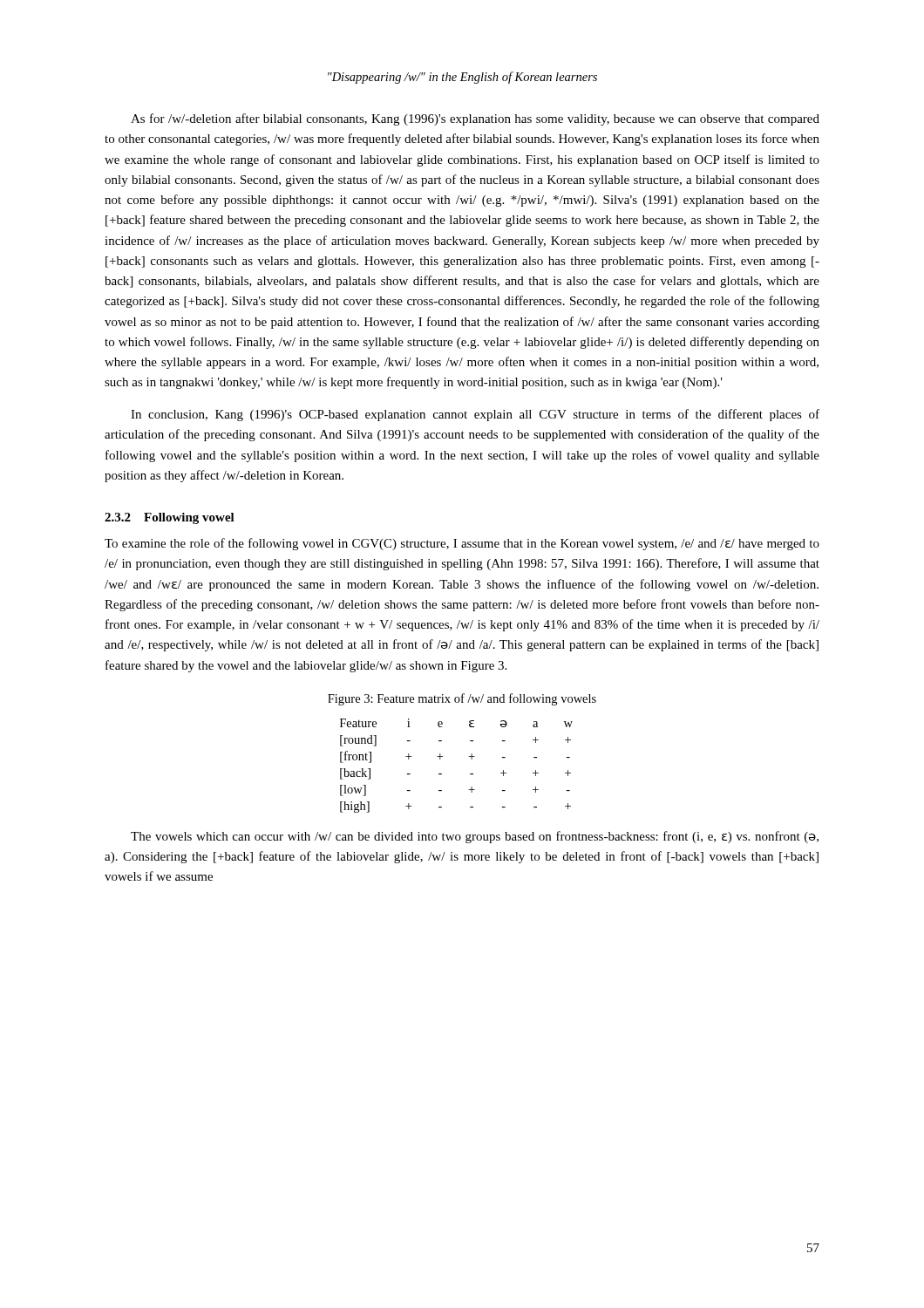Navigate to the text block starting "As for /w/-deletion after bilabial"
Viewport: 924px width, 1308px height.
(x=462, y=297)
